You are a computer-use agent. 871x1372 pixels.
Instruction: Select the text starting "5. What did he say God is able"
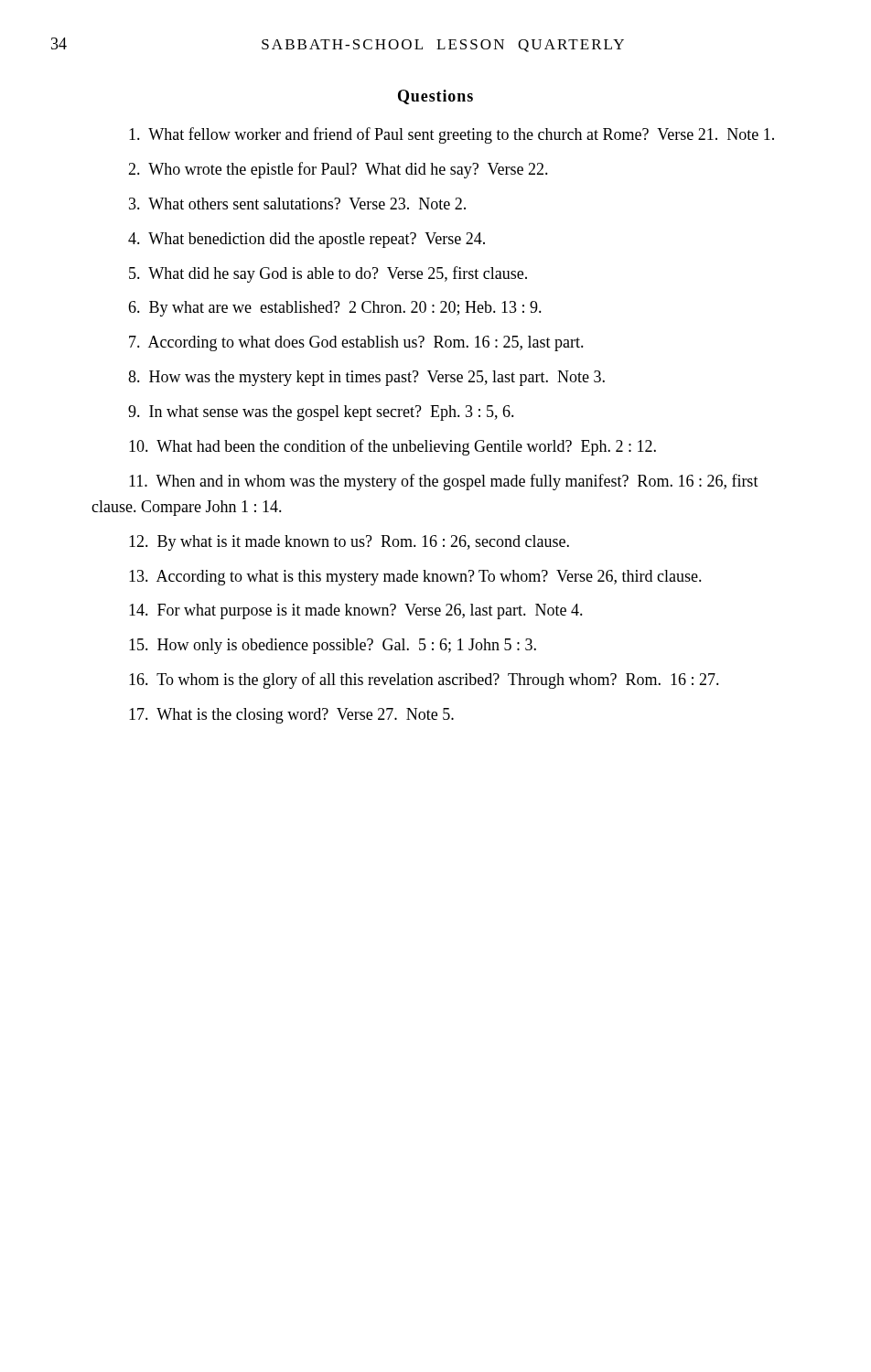pyautogui.click(x=328, y=273)
